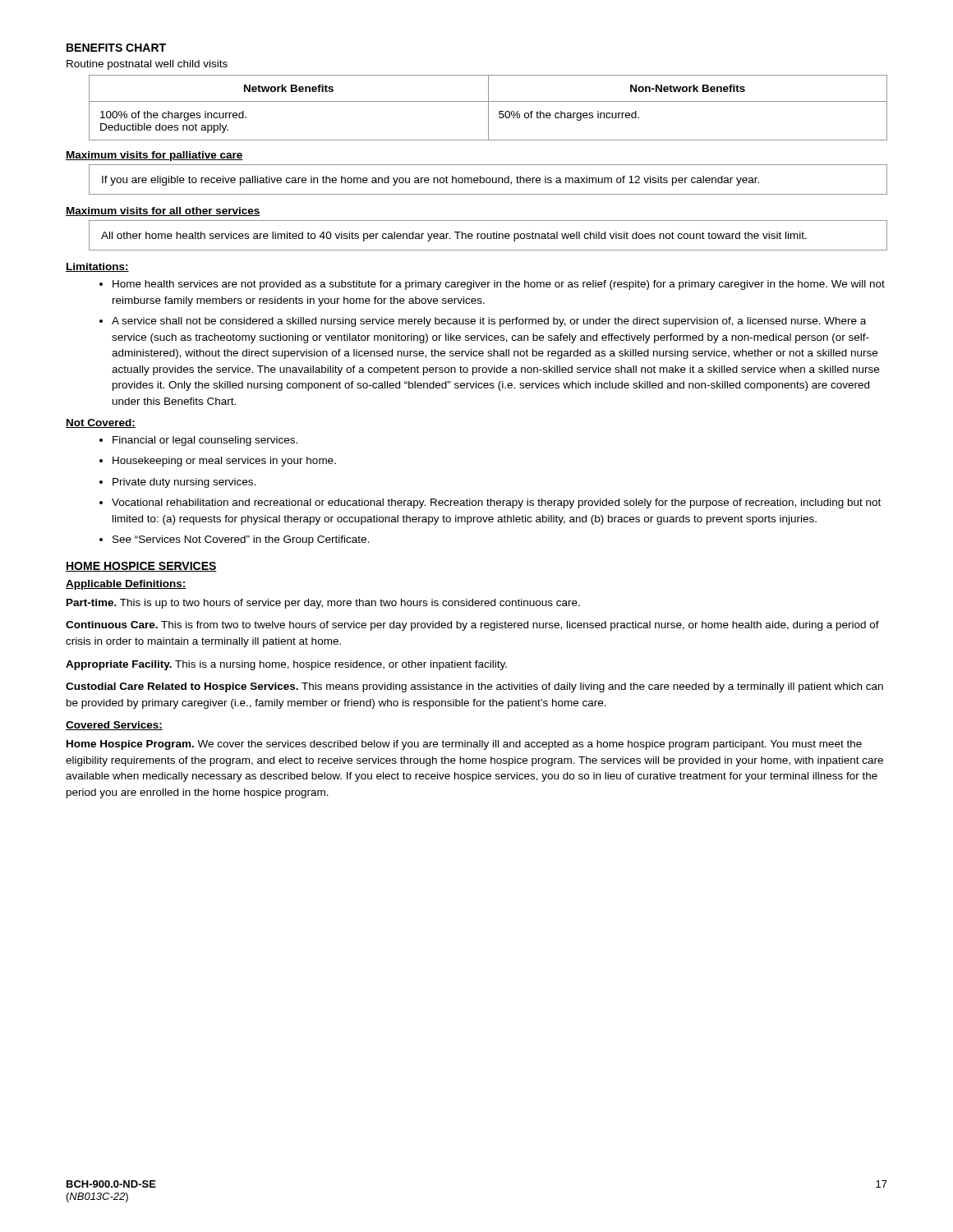Locate the section header that says "Routine postnatal well child visits"
The image size is (953, 1232).
(147, 64)
